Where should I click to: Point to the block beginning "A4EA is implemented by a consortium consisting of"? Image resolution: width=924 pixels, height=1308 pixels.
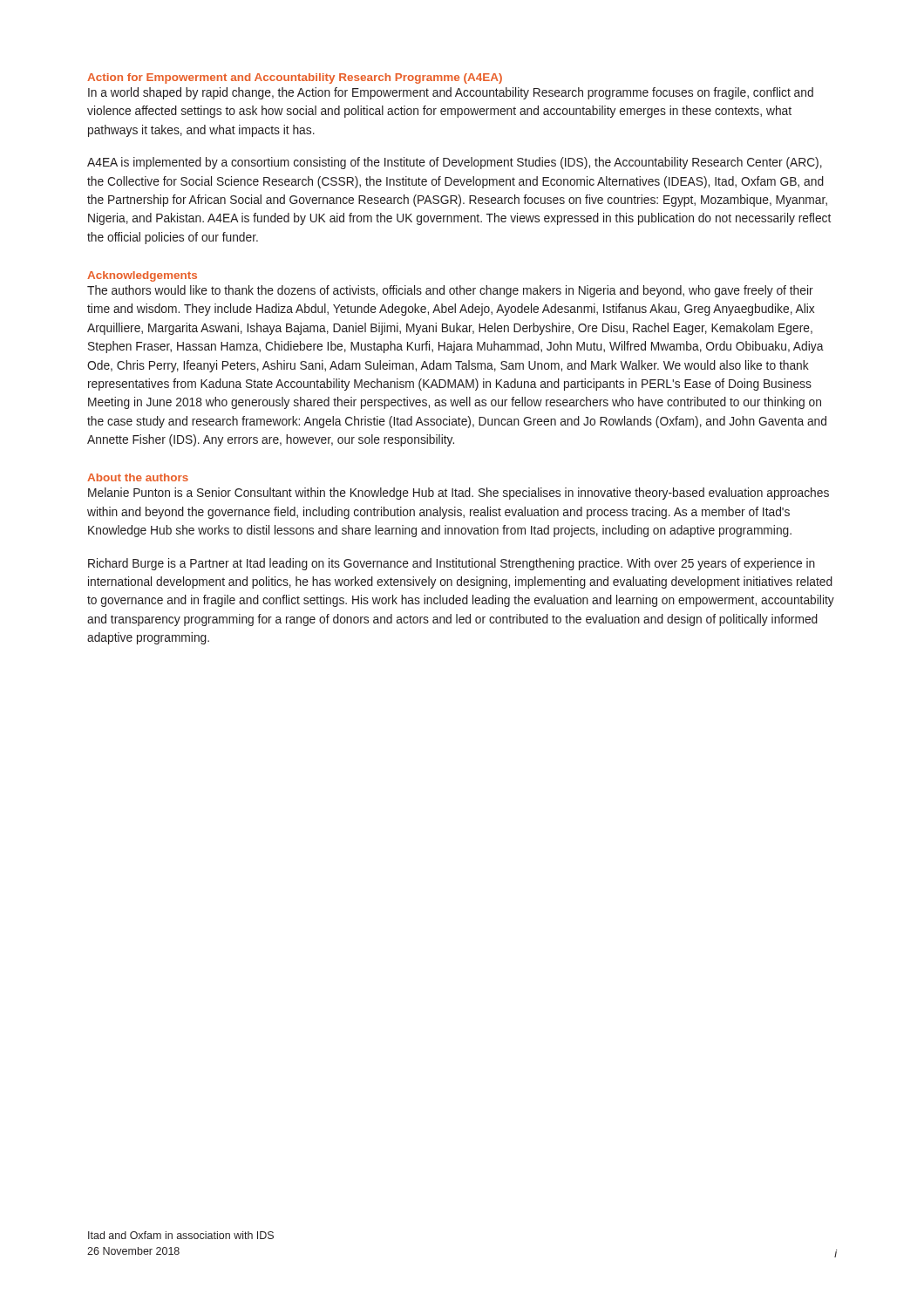click(459, 200)
